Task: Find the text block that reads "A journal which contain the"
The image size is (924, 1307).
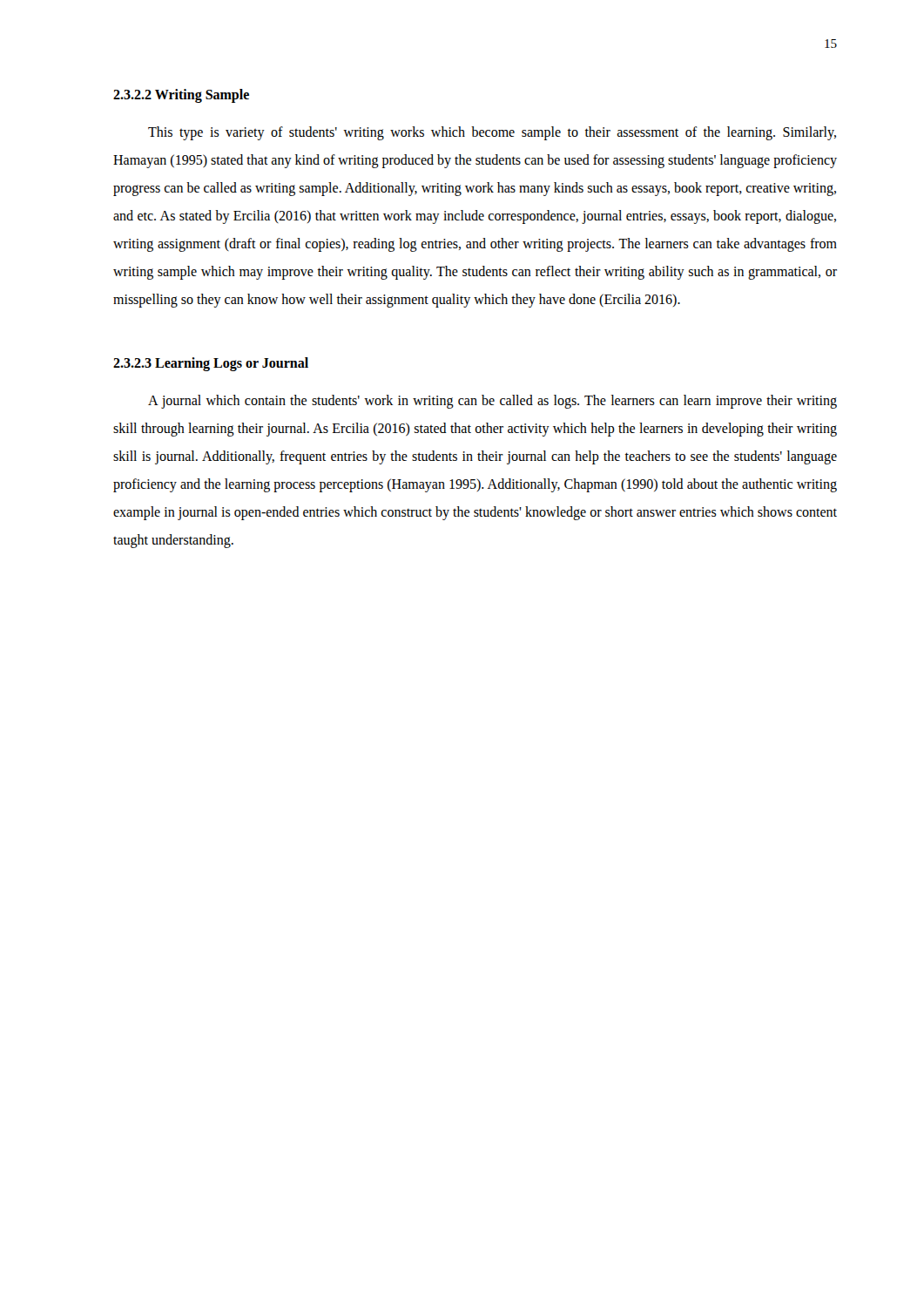Action: pos(475,471)
